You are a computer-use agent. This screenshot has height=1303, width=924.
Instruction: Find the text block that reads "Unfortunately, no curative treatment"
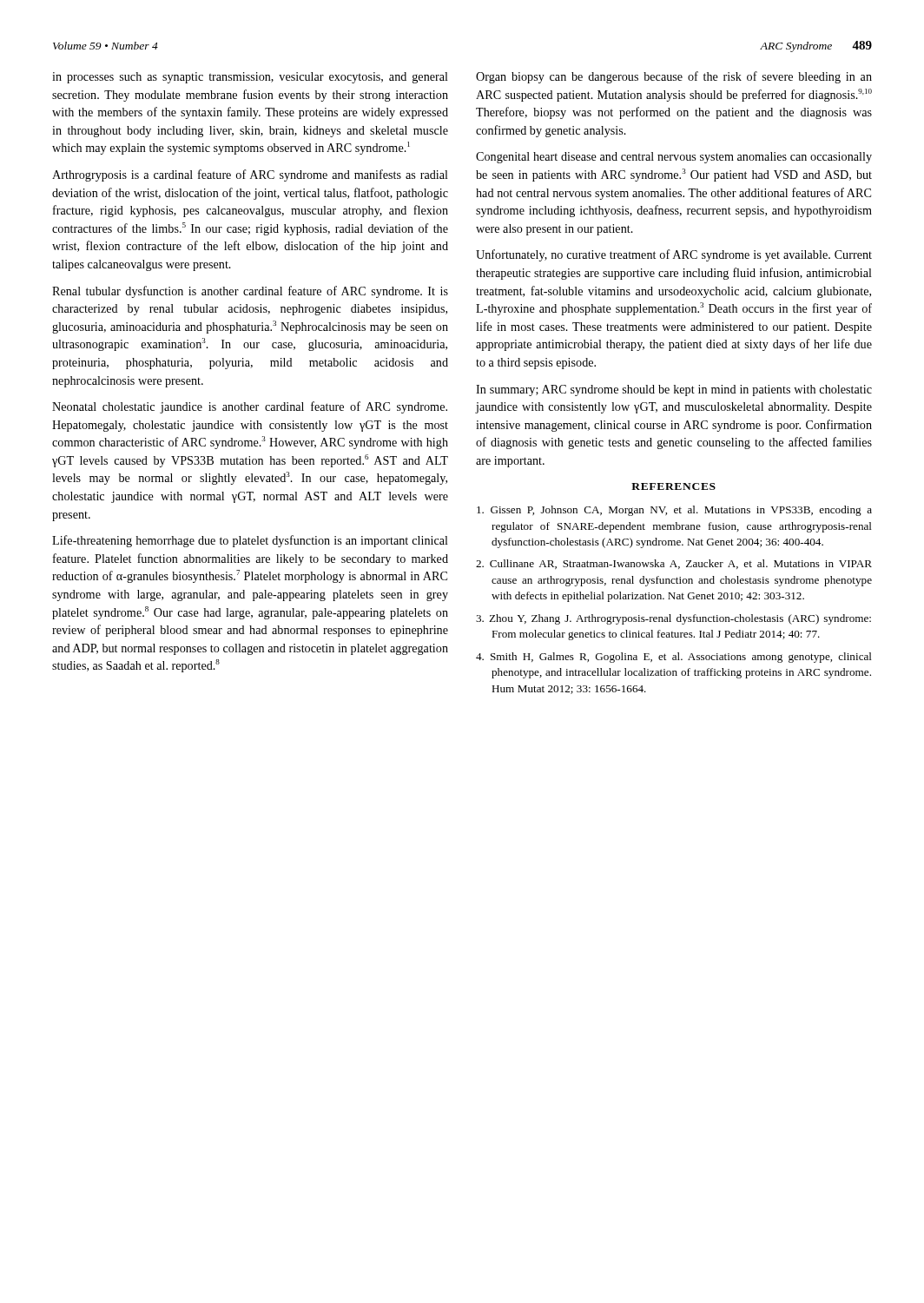coord(674,309)
